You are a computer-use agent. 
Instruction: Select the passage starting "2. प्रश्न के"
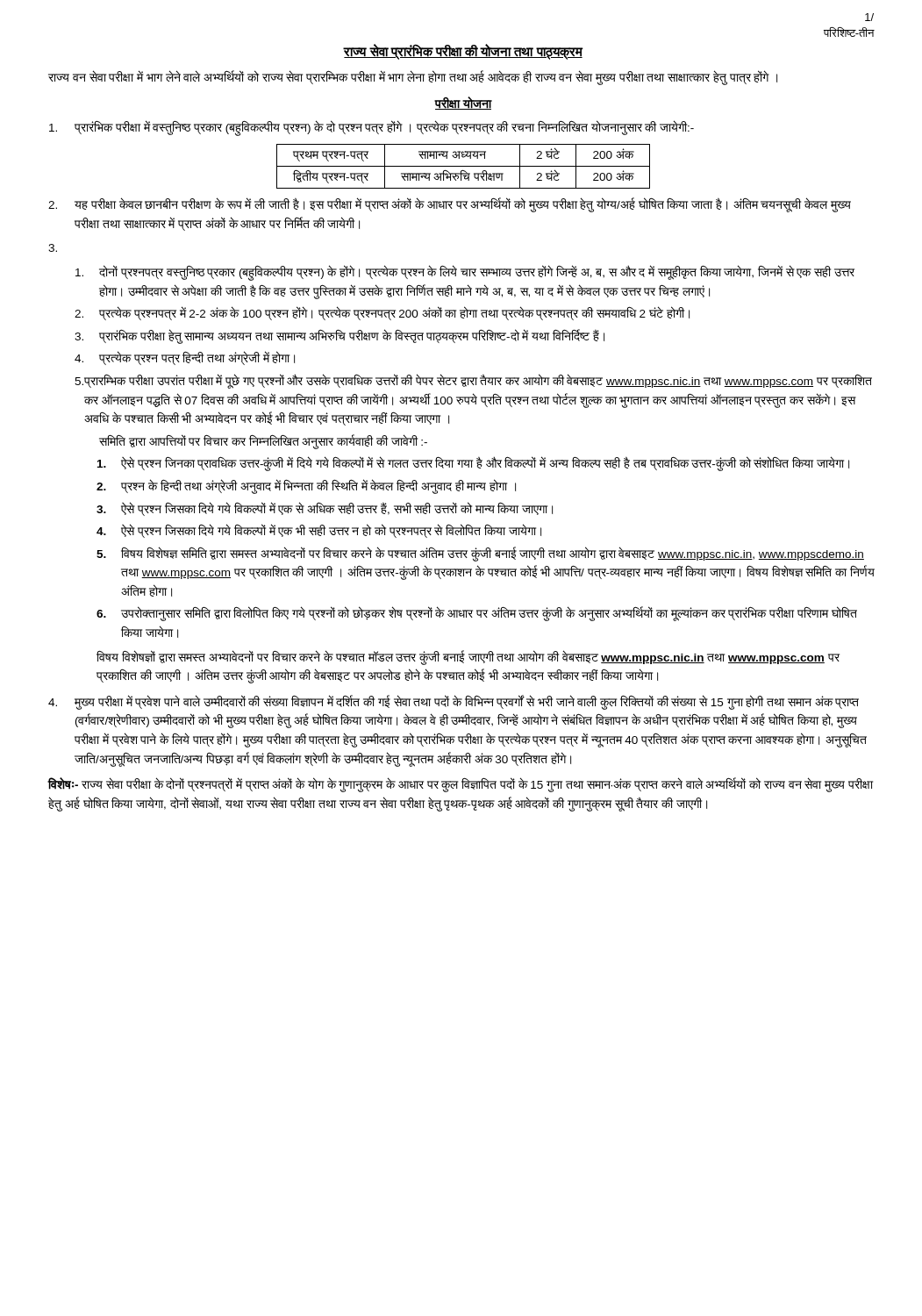[307, 487]
